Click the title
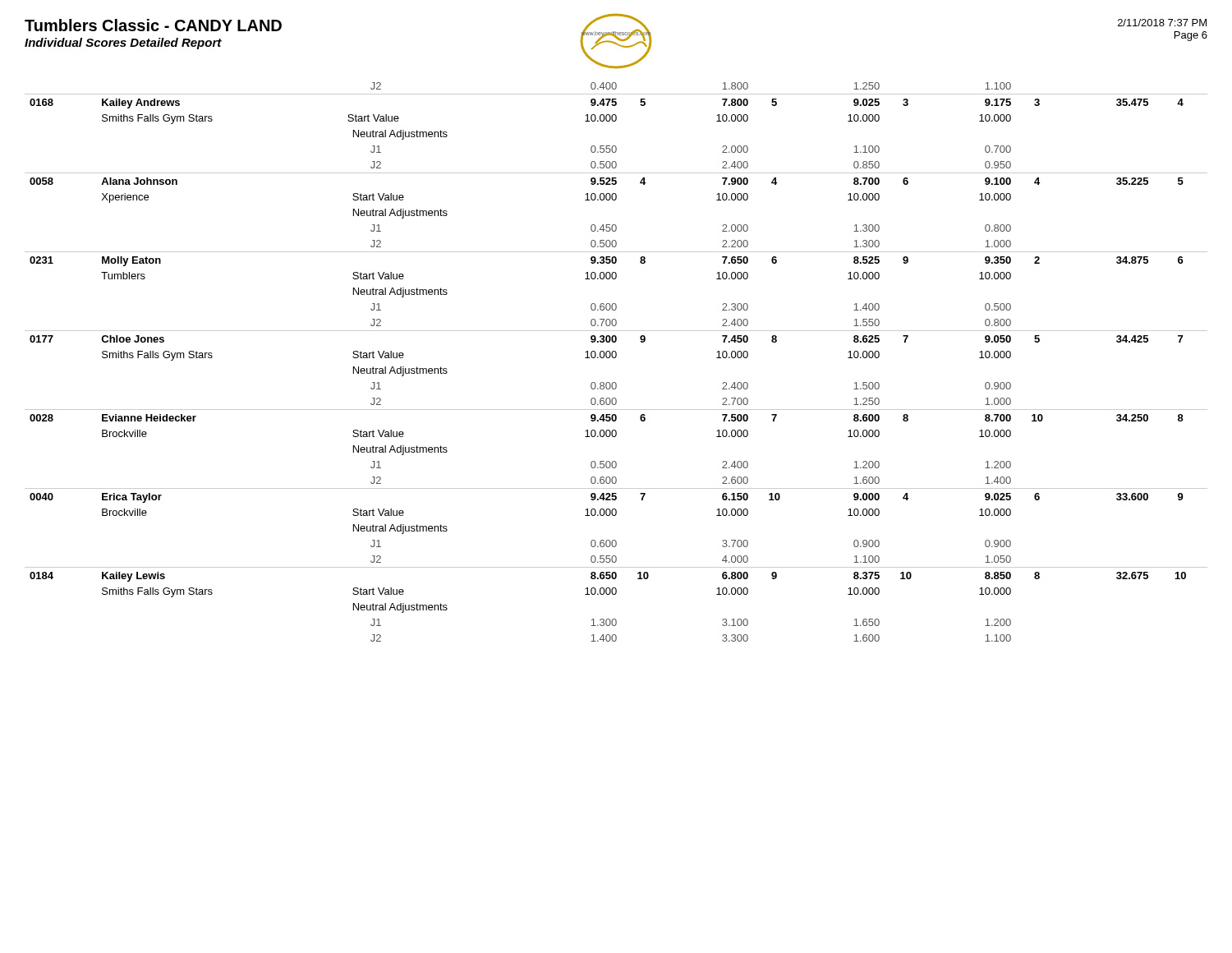The width and height of the screenshot is (1232, 953). tap(154, 33)
